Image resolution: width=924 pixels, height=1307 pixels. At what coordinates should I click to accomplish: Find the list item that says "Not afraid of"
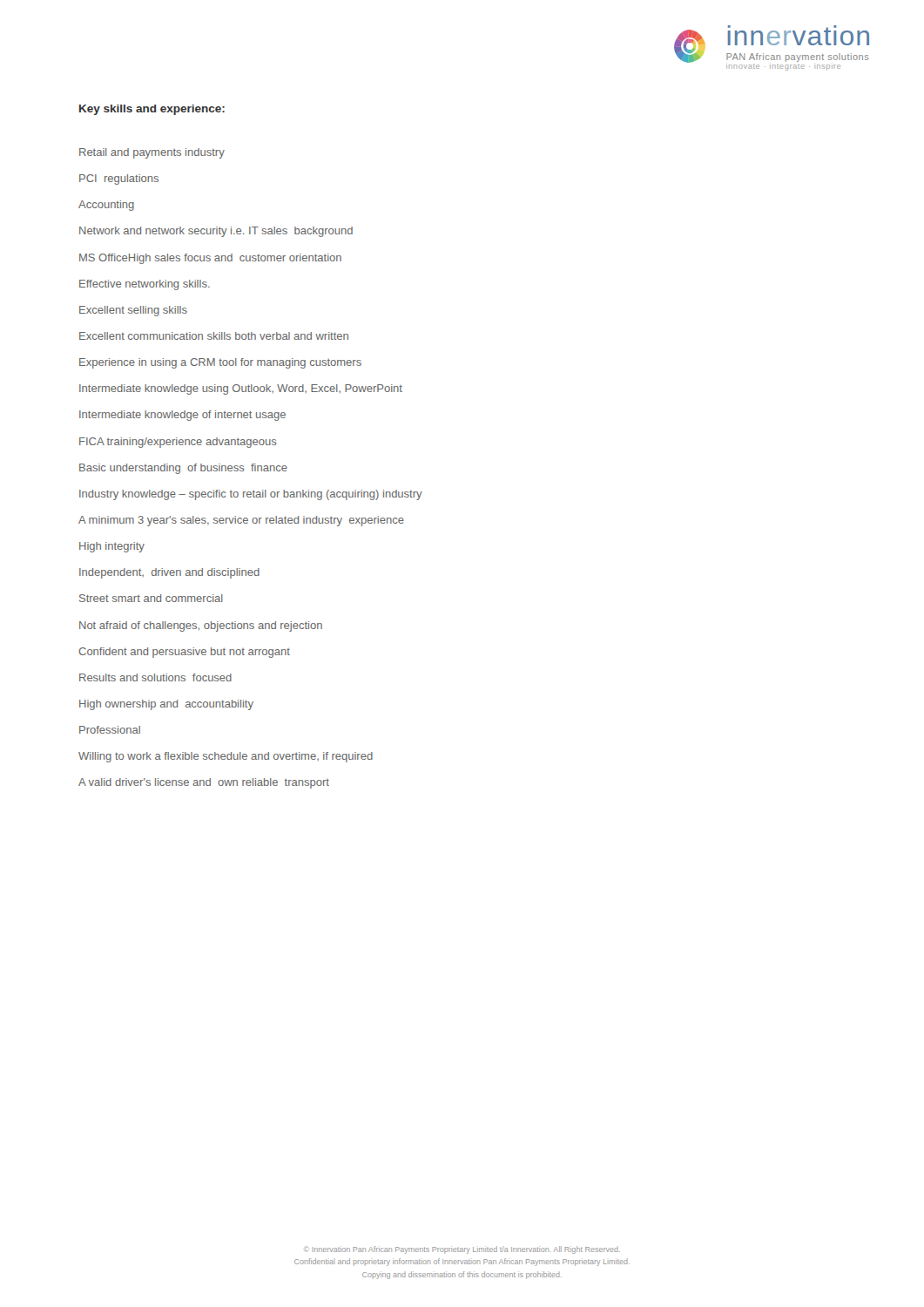(x=200, y=625)
